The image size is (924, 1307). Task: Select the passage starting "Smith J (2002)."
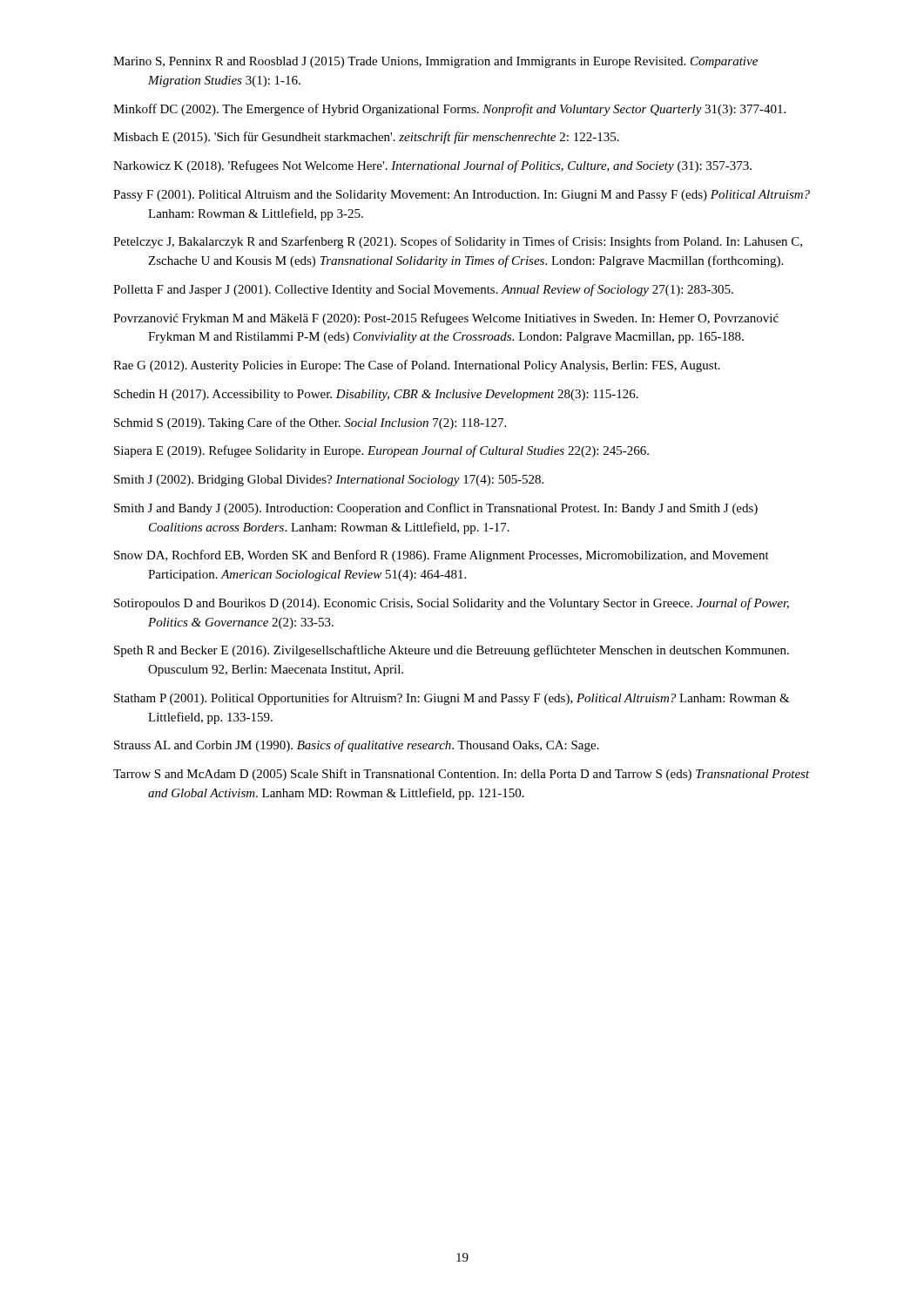click(x=329, y=479)
